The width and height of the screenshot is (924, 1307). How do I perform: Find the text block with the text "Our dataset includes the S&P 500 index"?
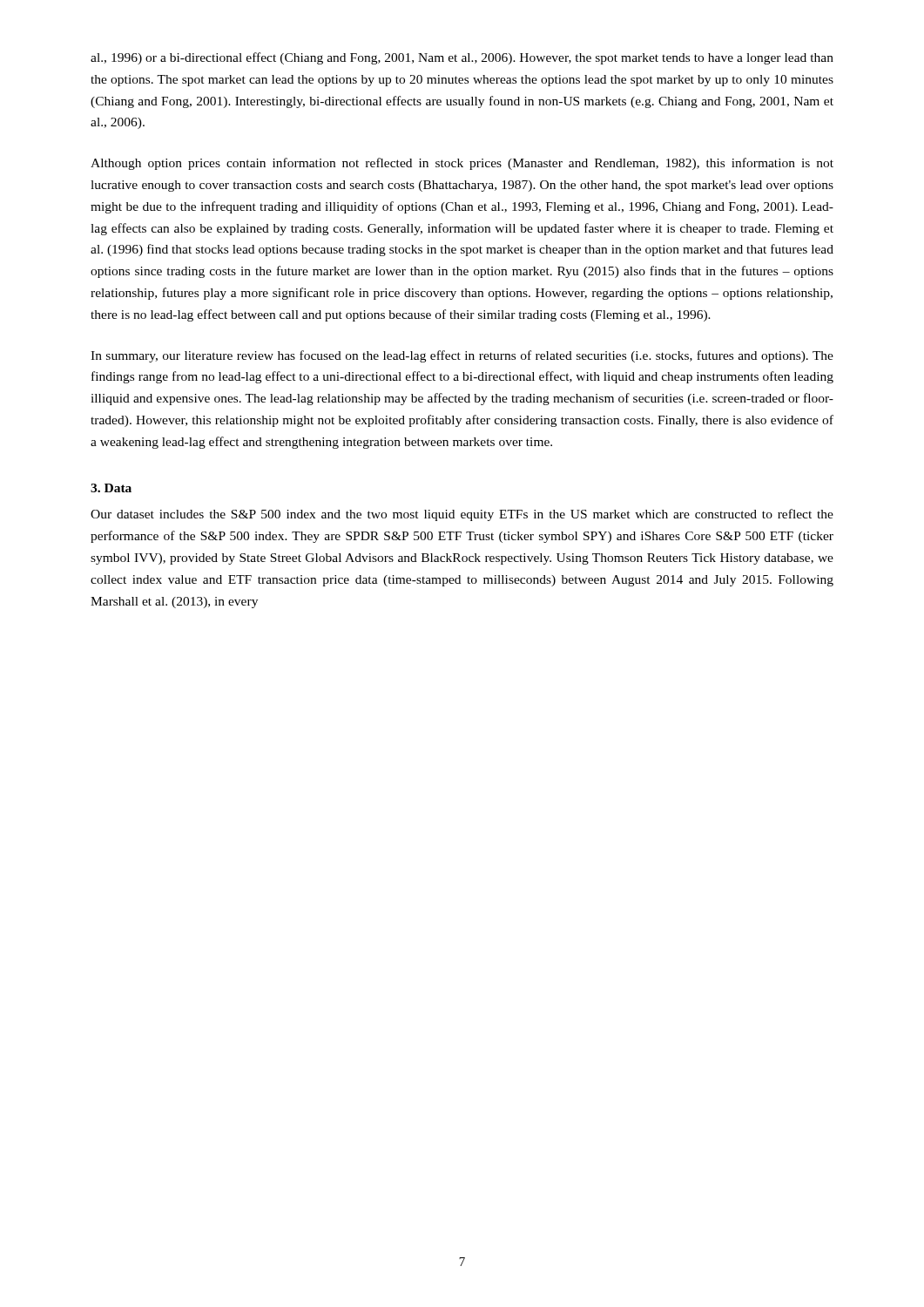[x=462, y=557]
